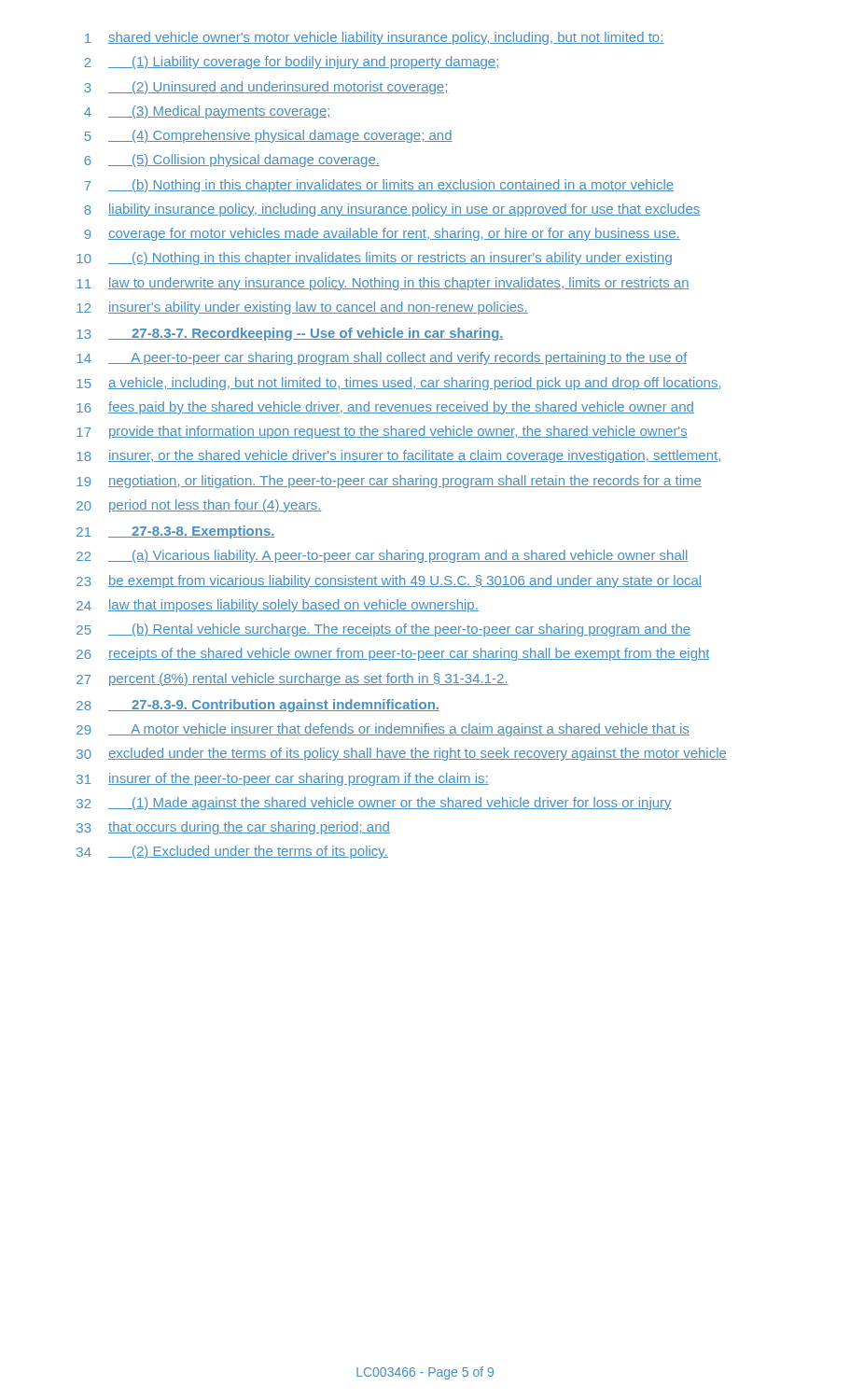Point to the region starting "24 law that imposes liability solely based"
Viewport: 850px width, 1400px height.
[x=425, y=605]
